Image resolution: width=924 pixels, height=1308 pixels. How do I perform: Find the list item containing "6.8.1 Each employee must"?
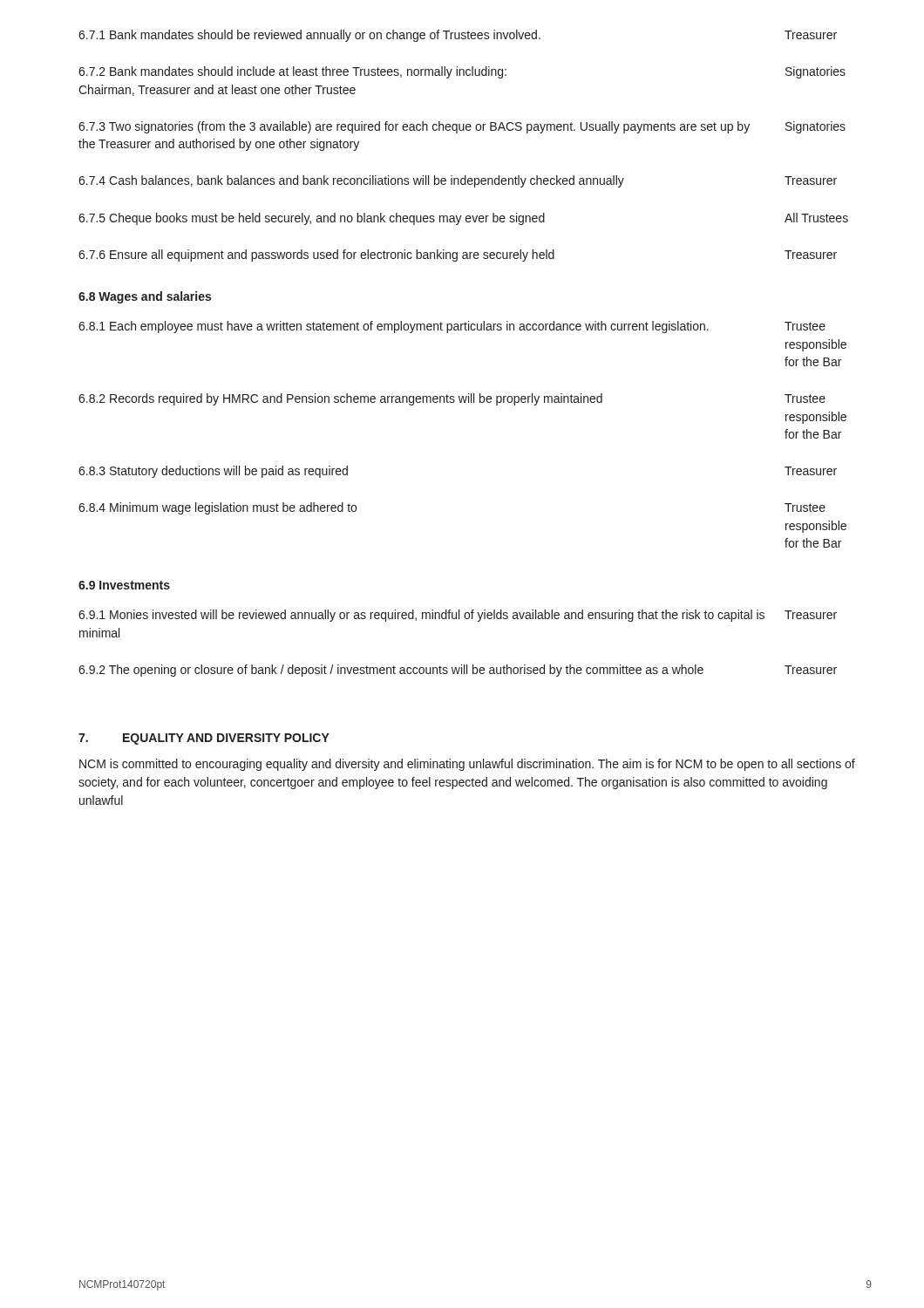(x=452, y=327)
